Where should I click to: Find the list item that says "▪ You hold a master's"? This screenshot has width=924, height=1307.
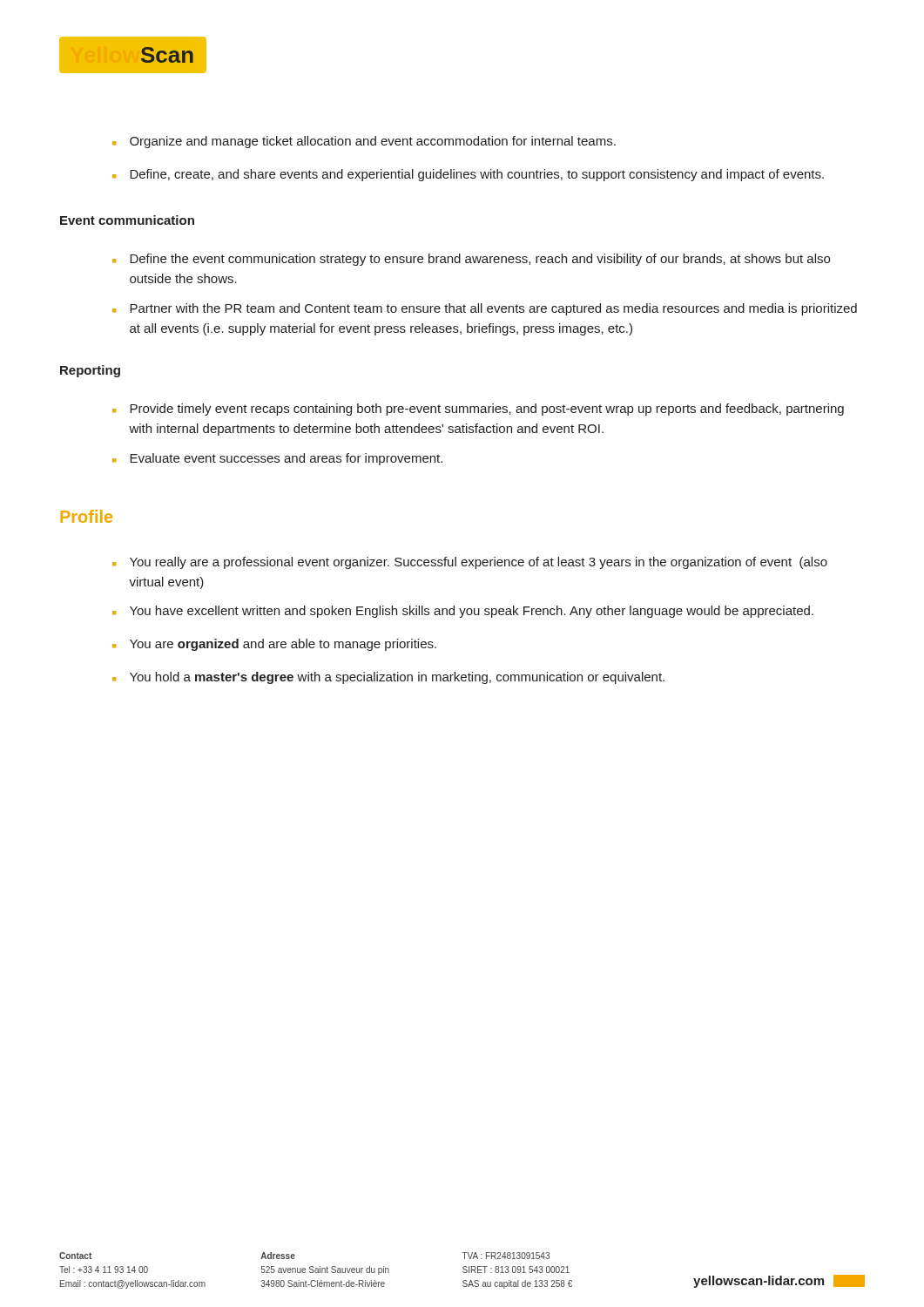tap(388, 679)
